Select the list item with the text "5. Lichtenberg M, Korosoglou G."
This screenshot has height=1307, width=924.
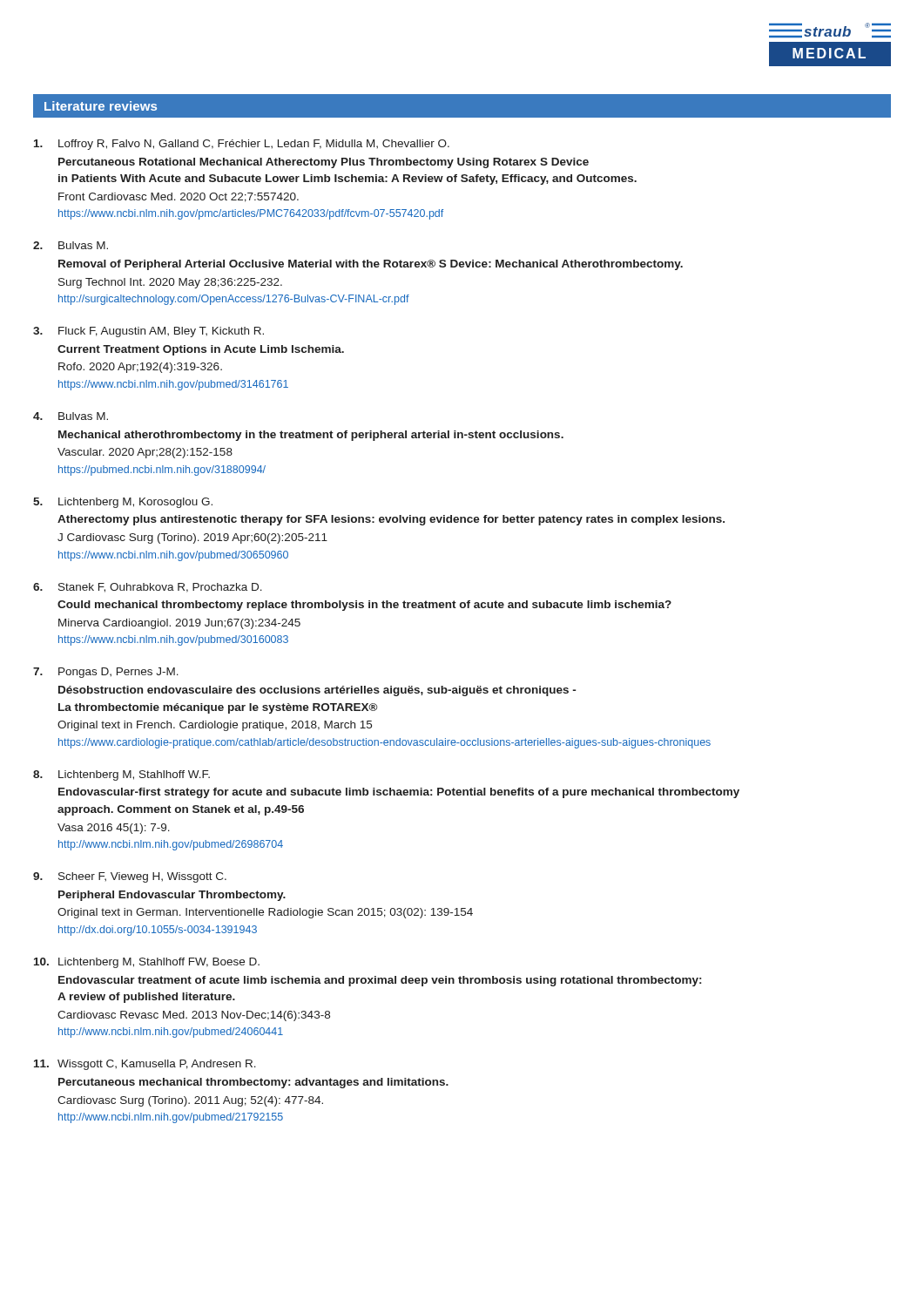462,528
